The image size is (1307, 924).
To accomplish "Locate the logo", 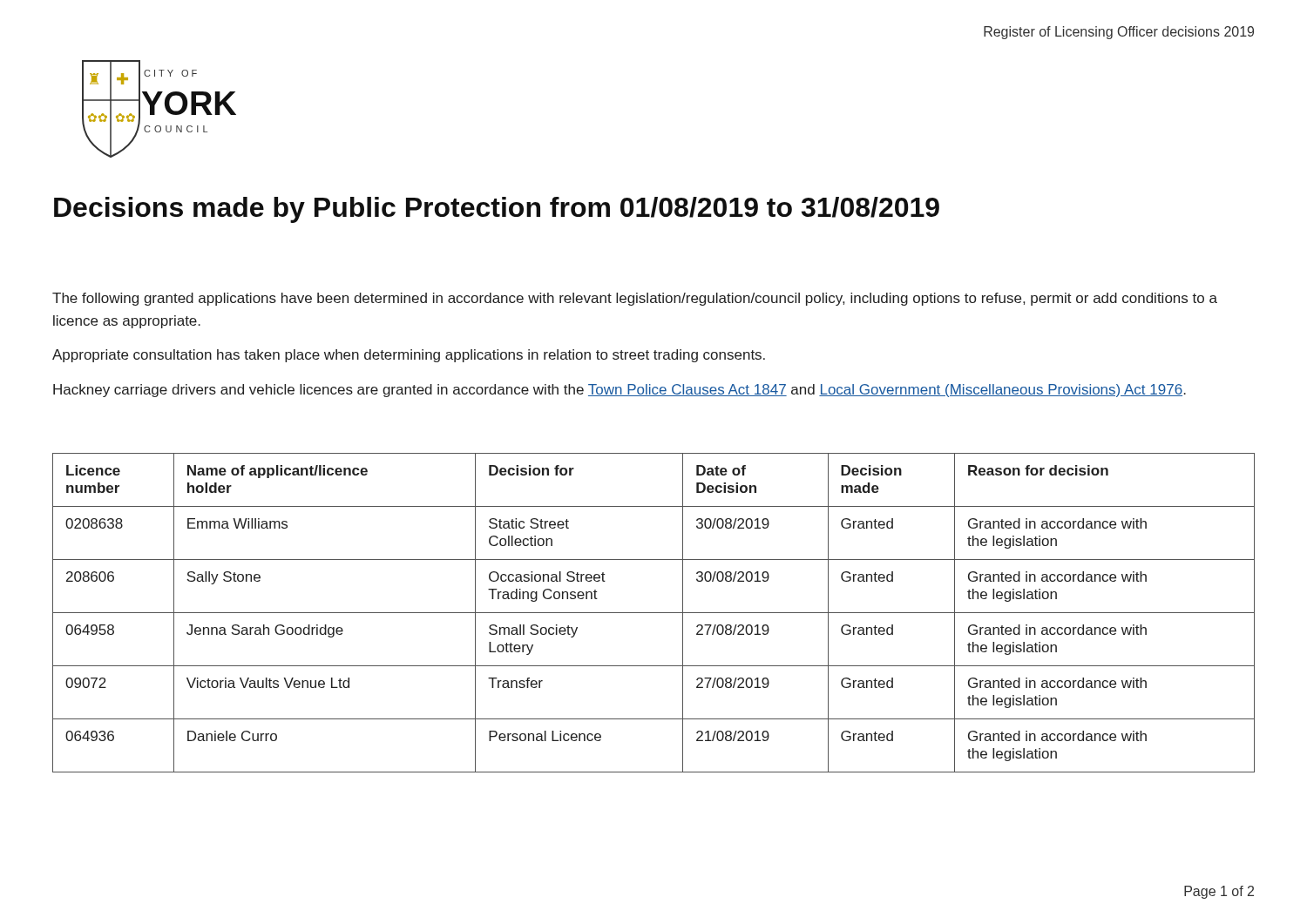I will pyautogui.click(x=148, y=105).
